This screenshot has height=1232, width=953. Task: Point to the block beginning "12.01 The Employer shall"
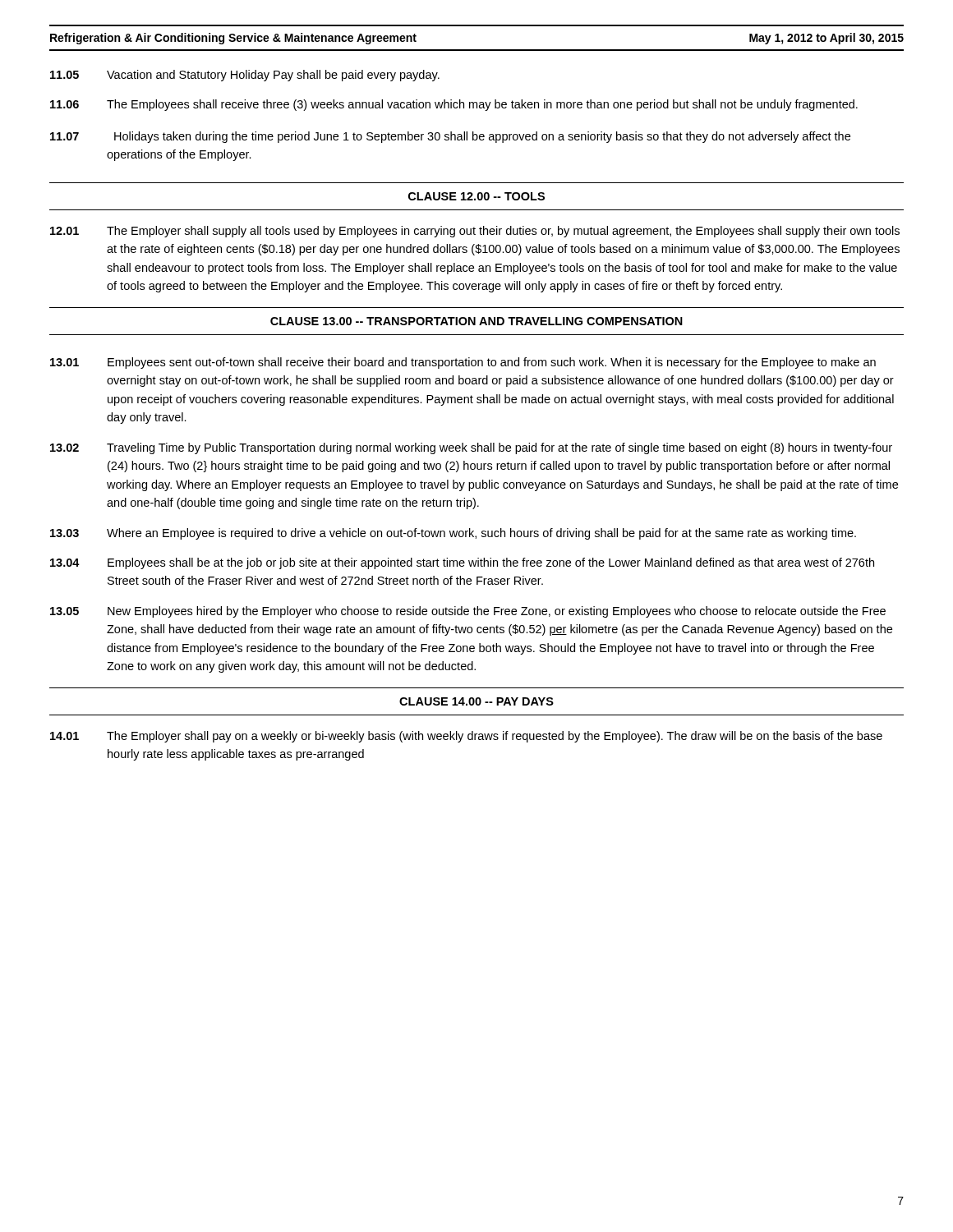click(x=476, y=259)
